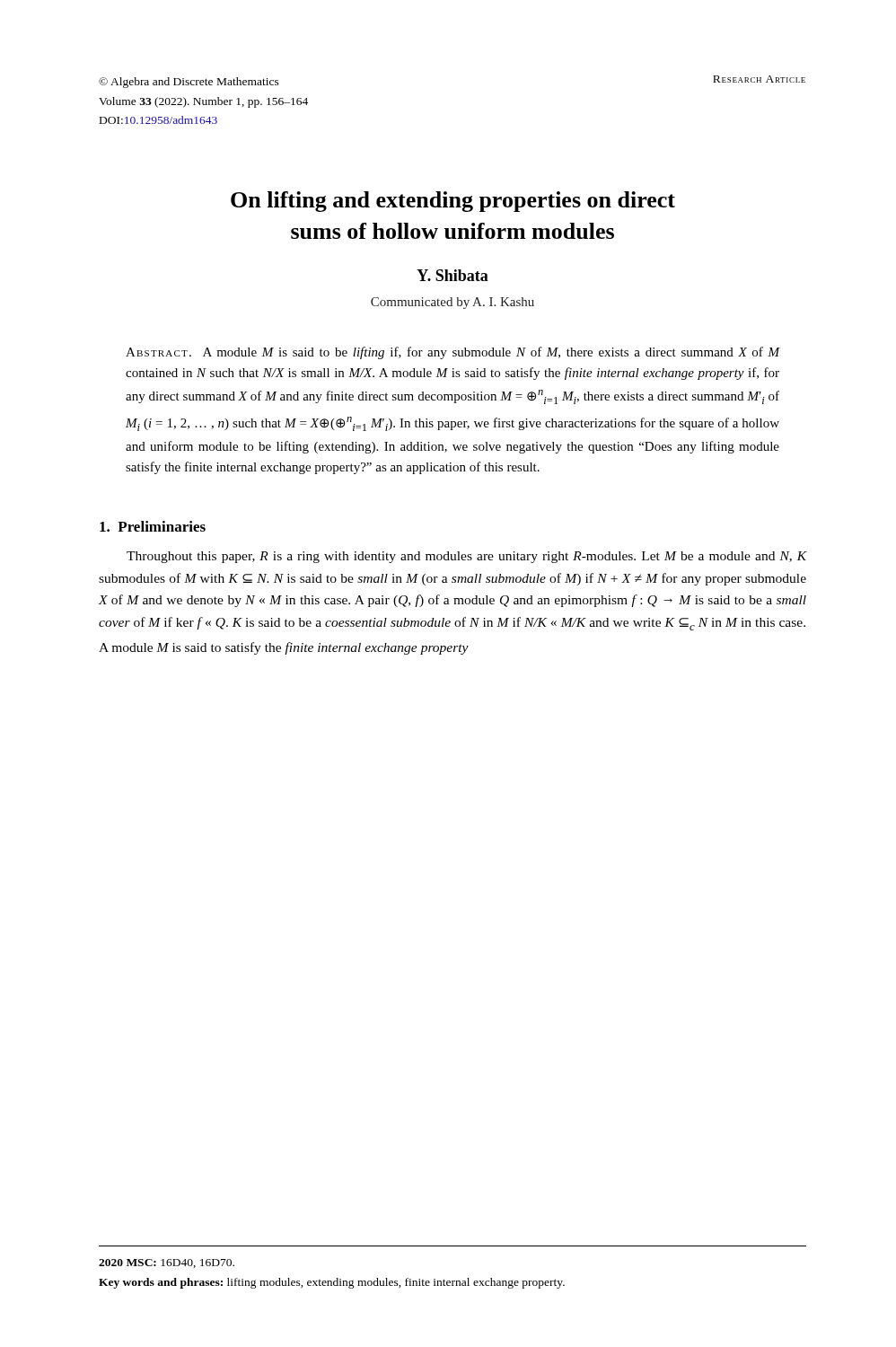Click the section header
The image size is (896, 1347).
pos(152,526)
